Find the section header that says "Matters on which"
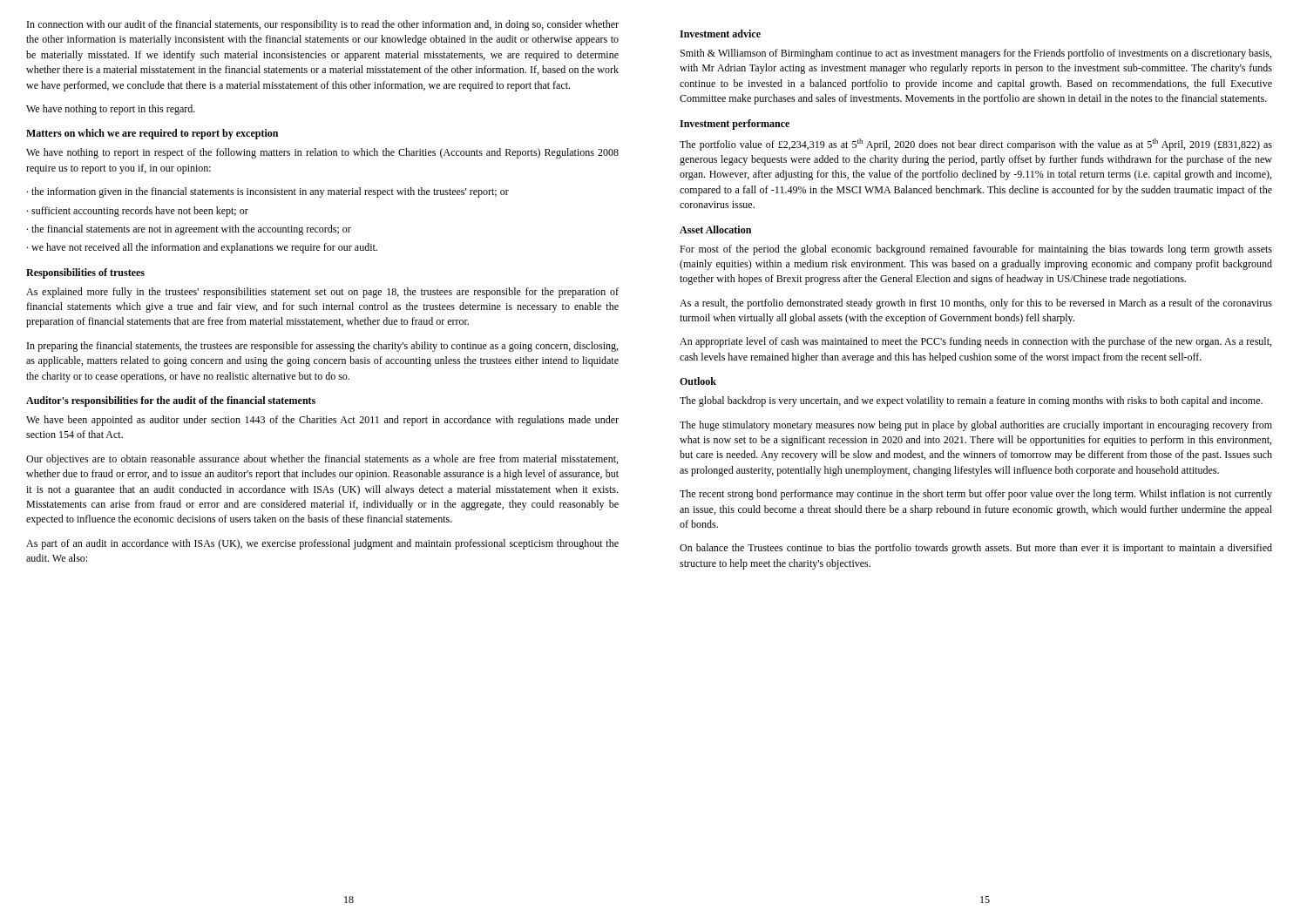This screenshot has width=1307, height=924. pyautogui.click(x=152, y=134)
